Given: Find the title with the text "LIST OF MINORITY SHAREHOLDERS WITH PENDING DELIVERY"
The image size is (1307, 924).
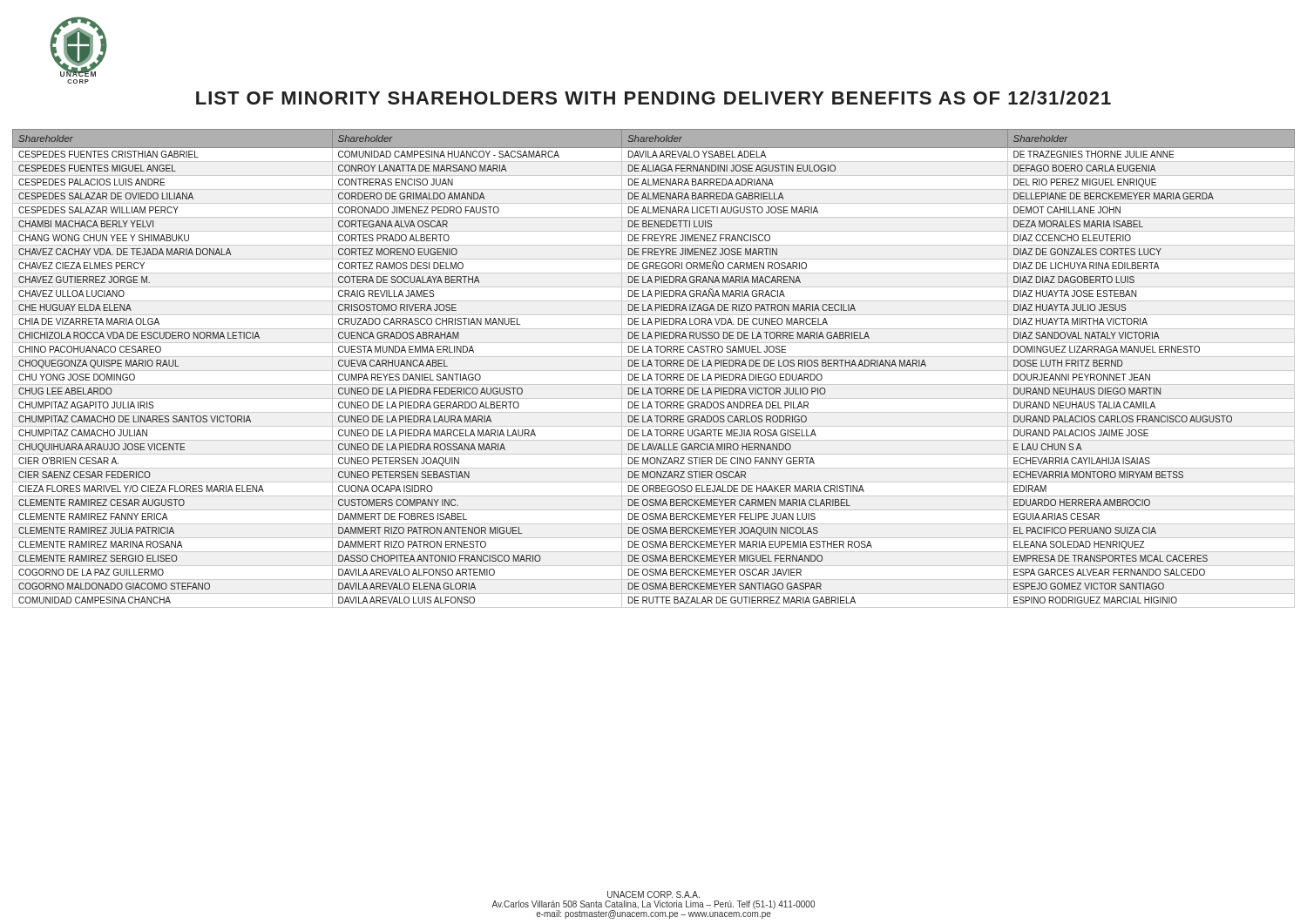Looking at the screenshot, I should coord(654,98).
